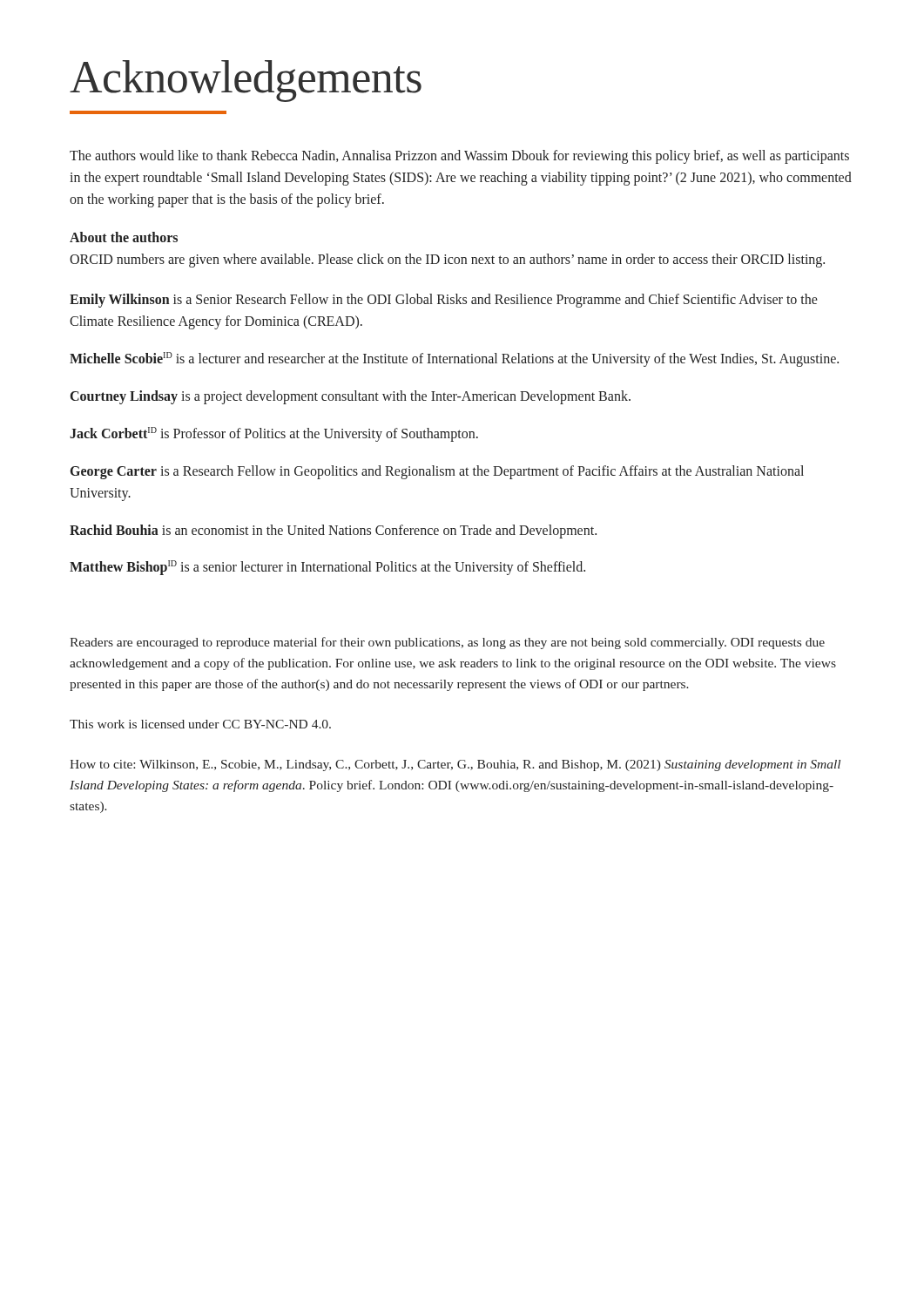Point to the text starting "The authors would like to"

[461, 177]
